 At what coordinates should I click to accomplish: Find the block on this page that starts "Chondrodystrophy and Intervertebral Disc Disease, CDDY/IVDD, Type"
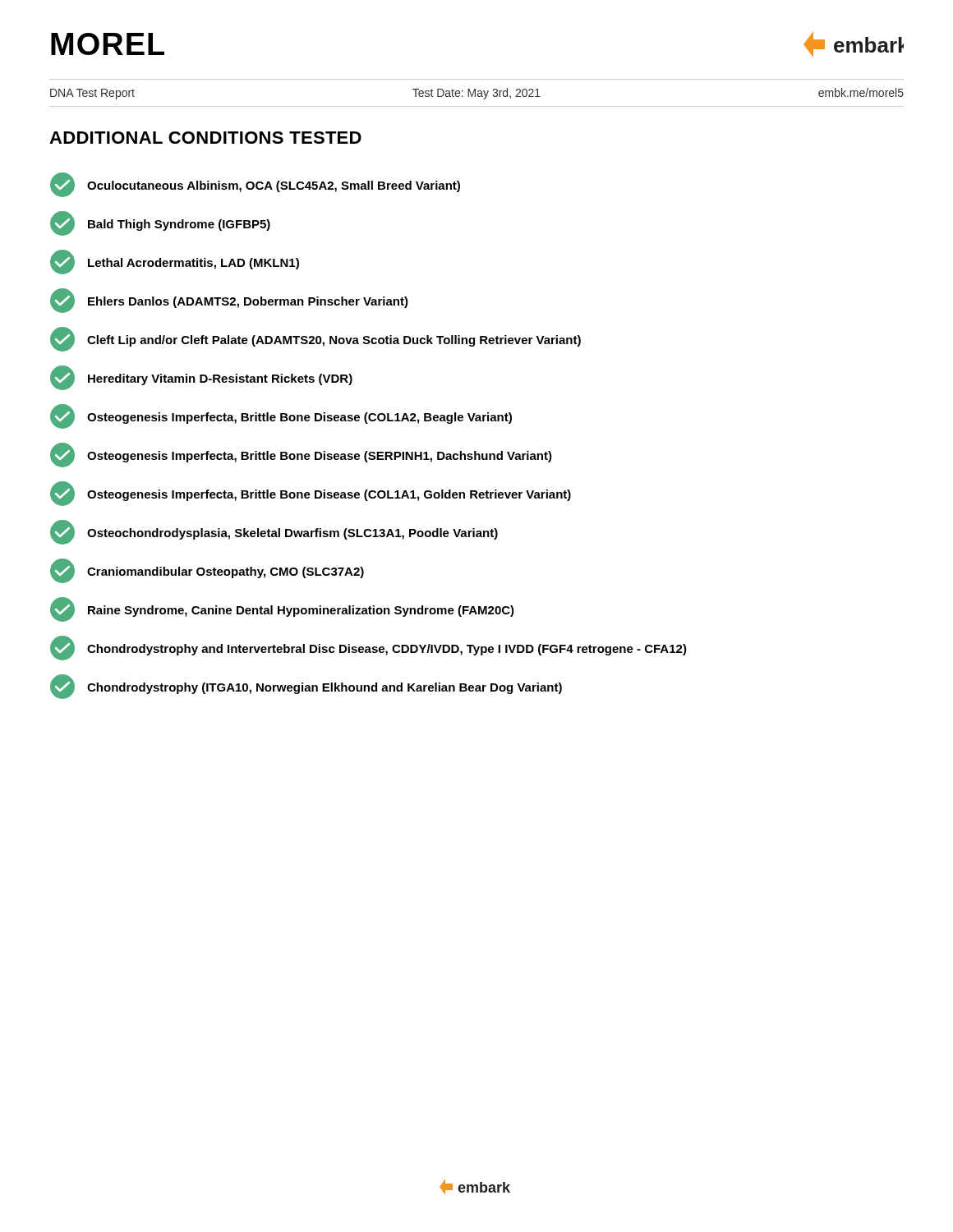click(x=368, y=648)
